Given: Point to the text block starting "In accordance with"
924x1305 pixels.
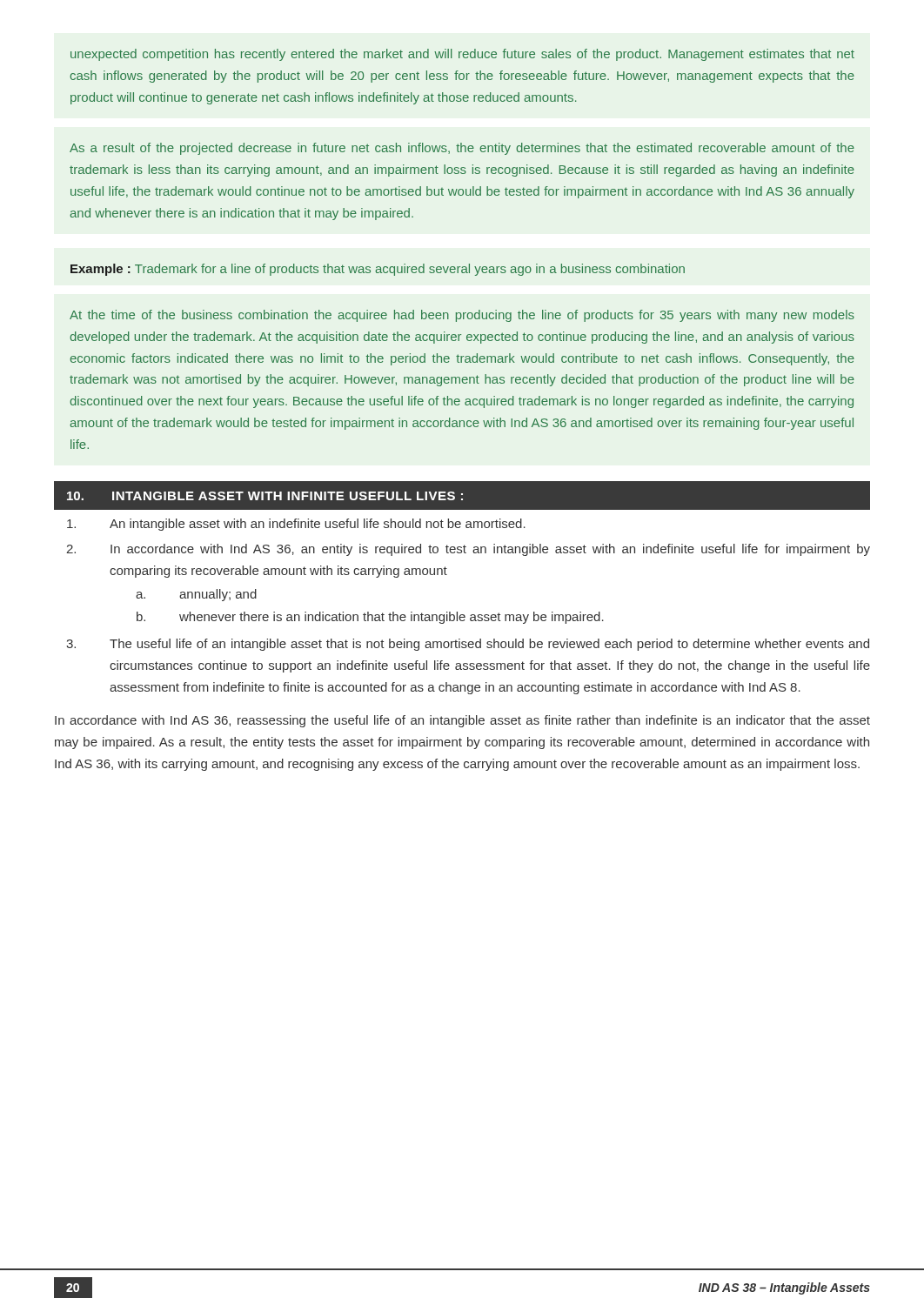Looking at the screenshot, I should [x=462, y=742].
